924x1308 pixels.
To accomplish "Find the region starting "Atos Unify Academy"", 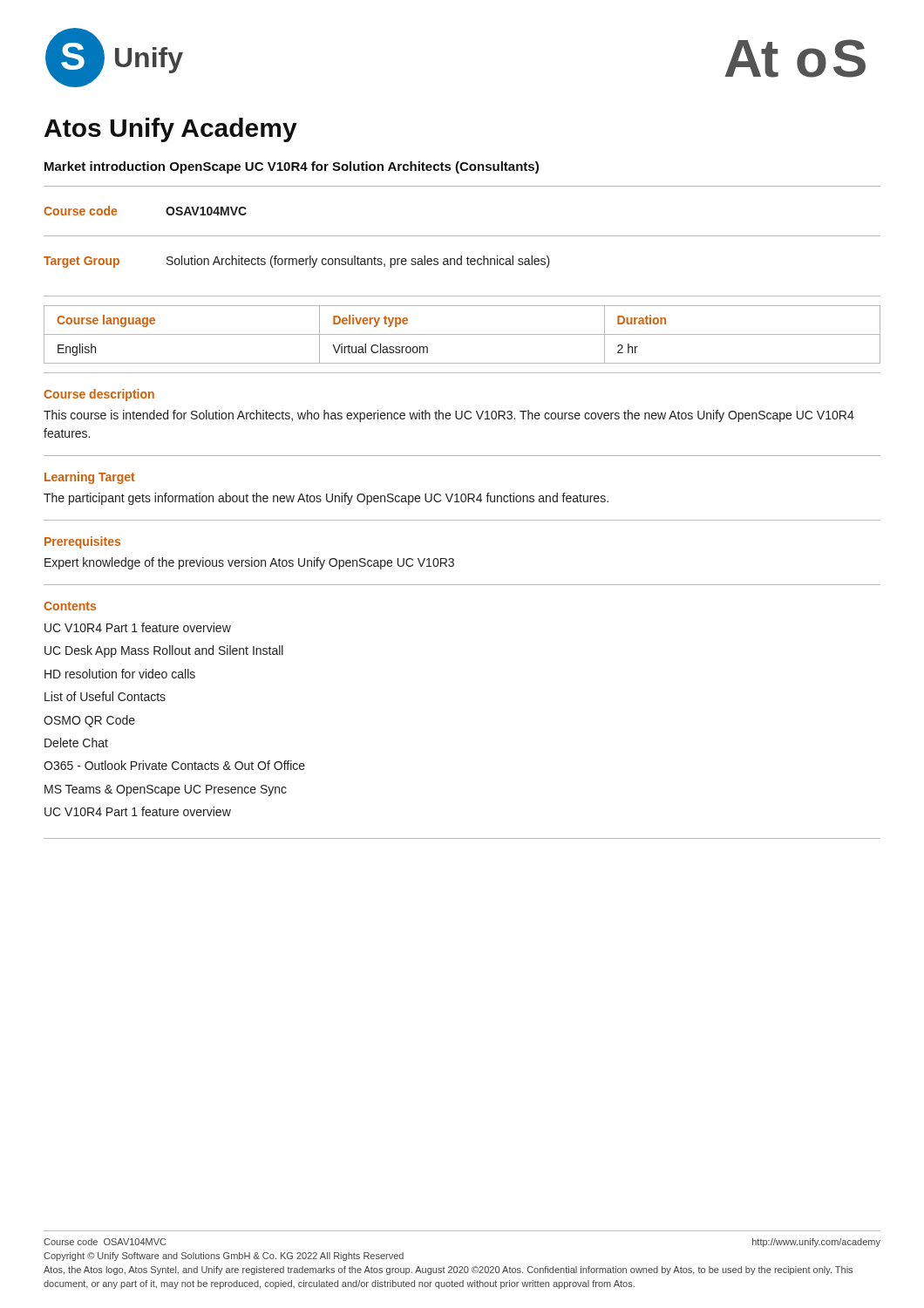I will pyautogui.click(x=170, y=128).
